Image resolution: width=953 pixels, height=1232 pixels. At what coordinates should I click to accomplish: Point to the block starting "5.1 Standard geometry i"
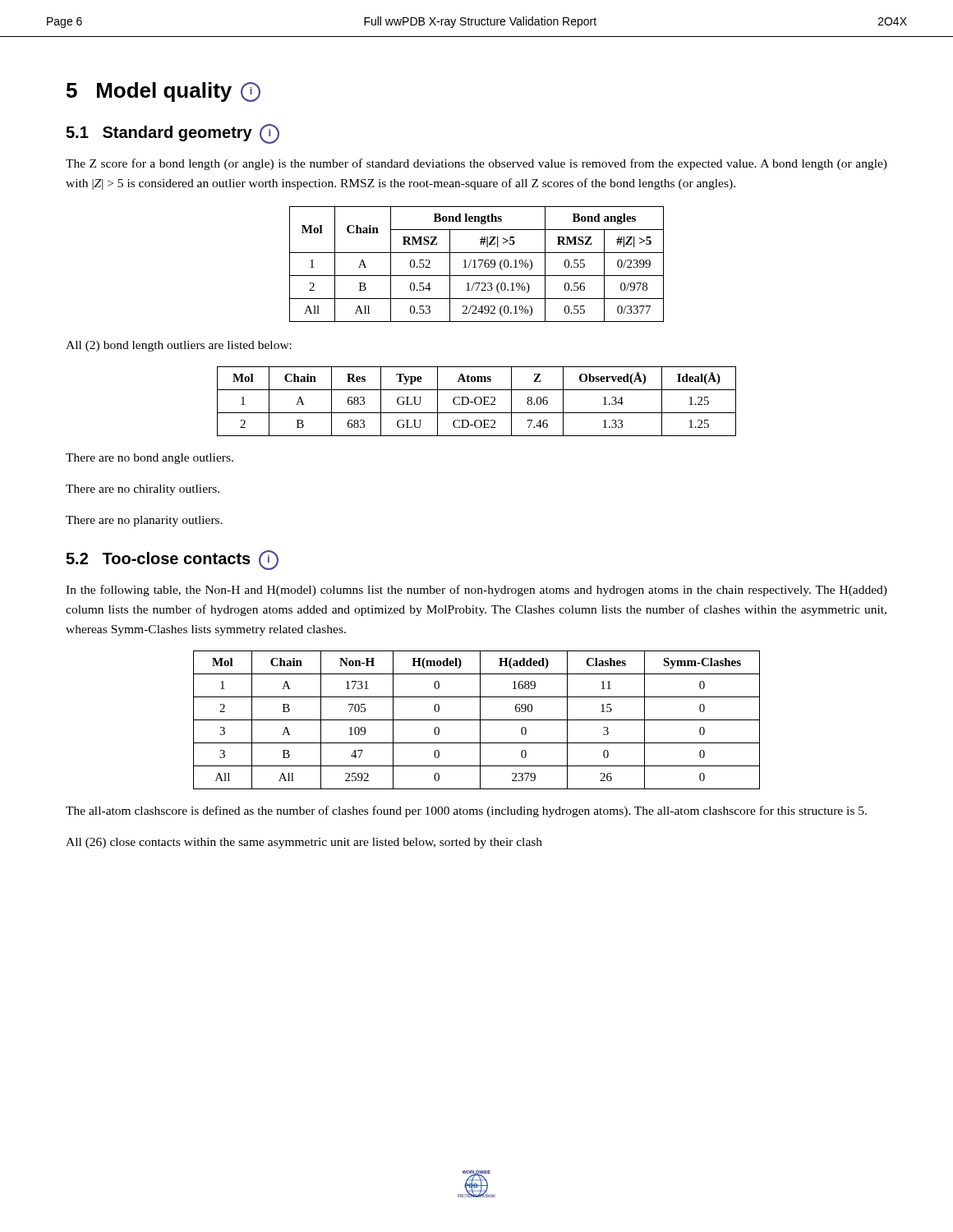(x=173, y=134)
